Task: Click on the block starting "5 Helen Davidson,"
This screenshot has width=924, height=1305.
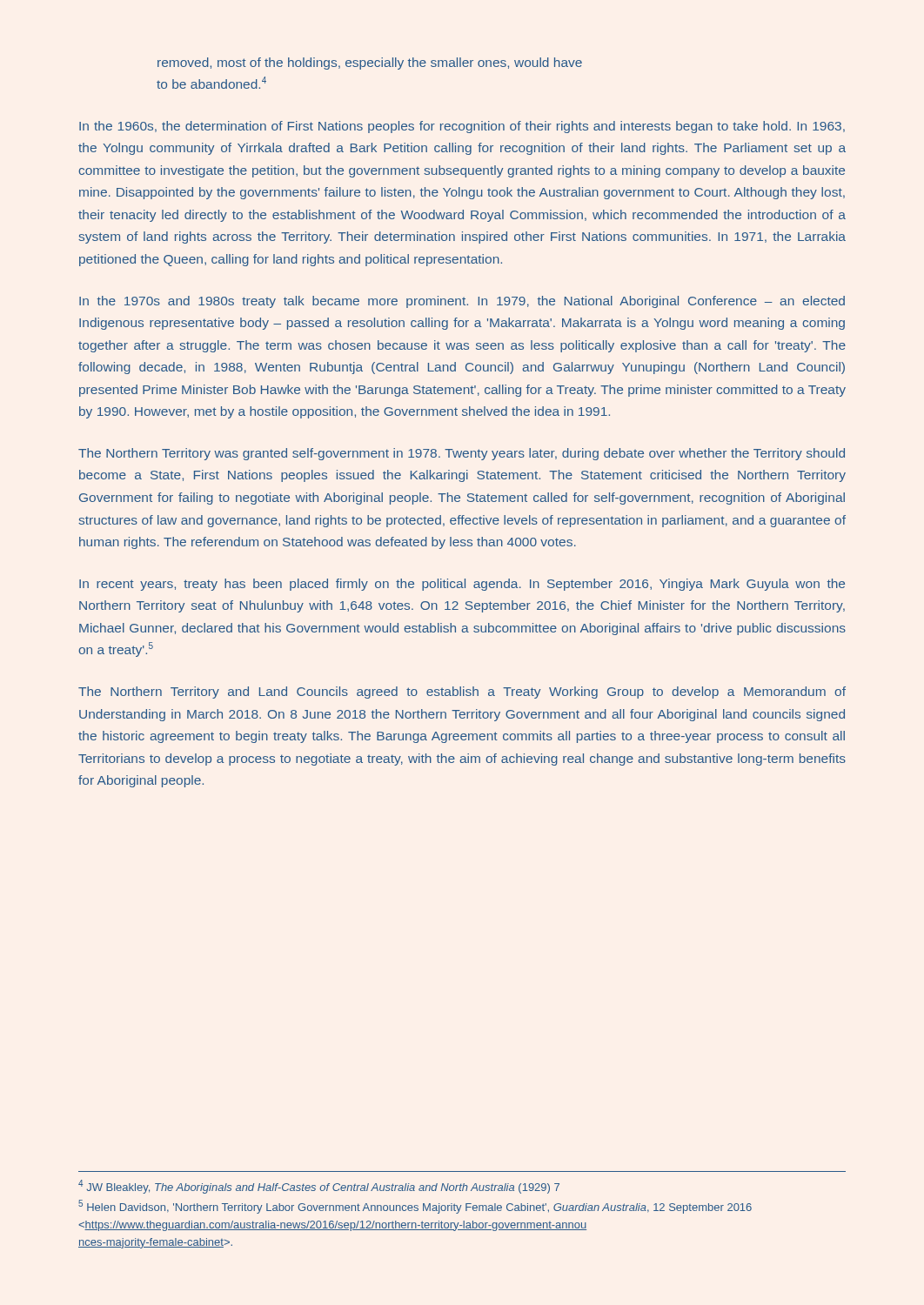Action: [x=415, y=1223]
